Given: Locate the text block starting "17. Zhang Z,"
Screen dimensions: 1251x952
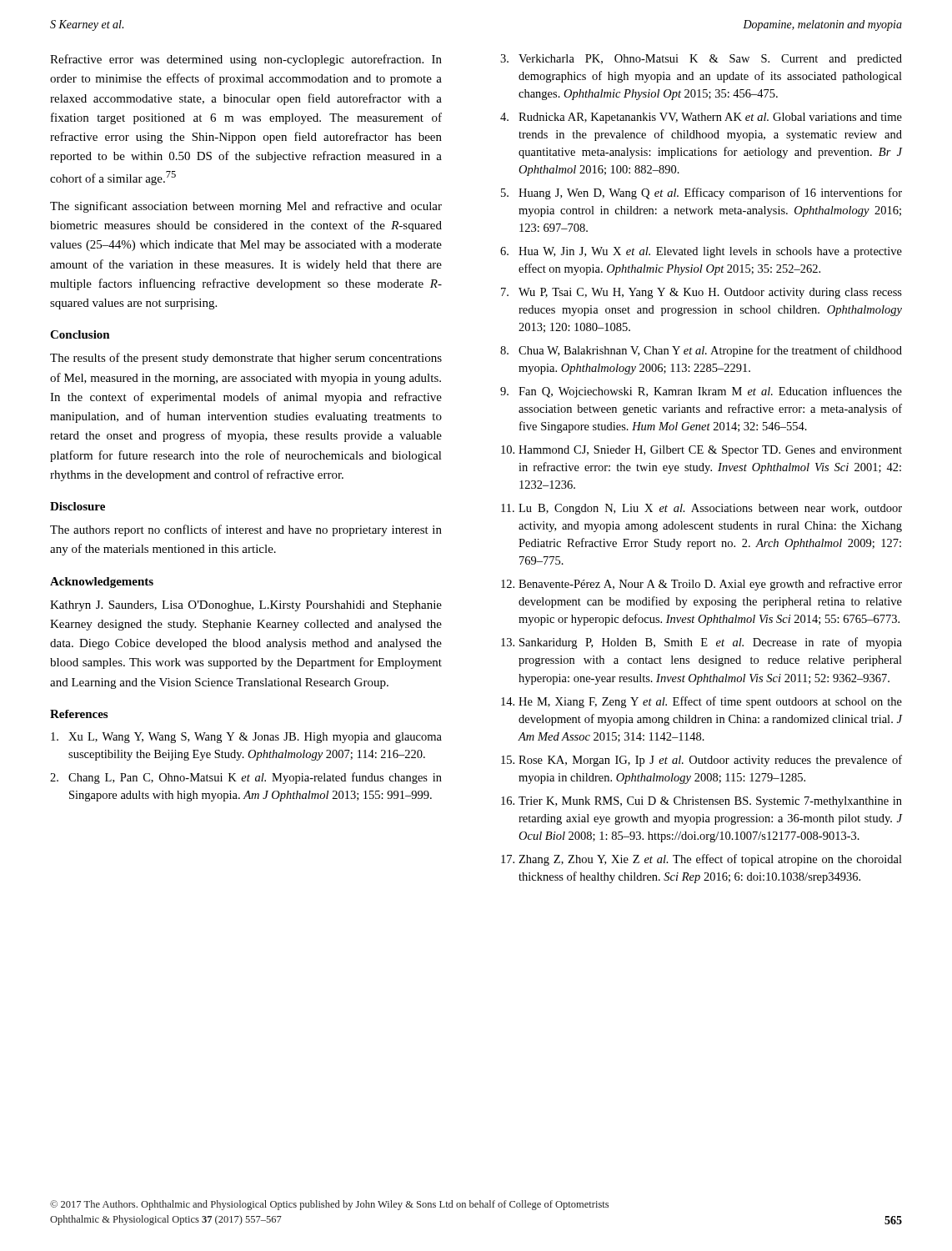Looking at the screenshot, I should coord(701,868).
